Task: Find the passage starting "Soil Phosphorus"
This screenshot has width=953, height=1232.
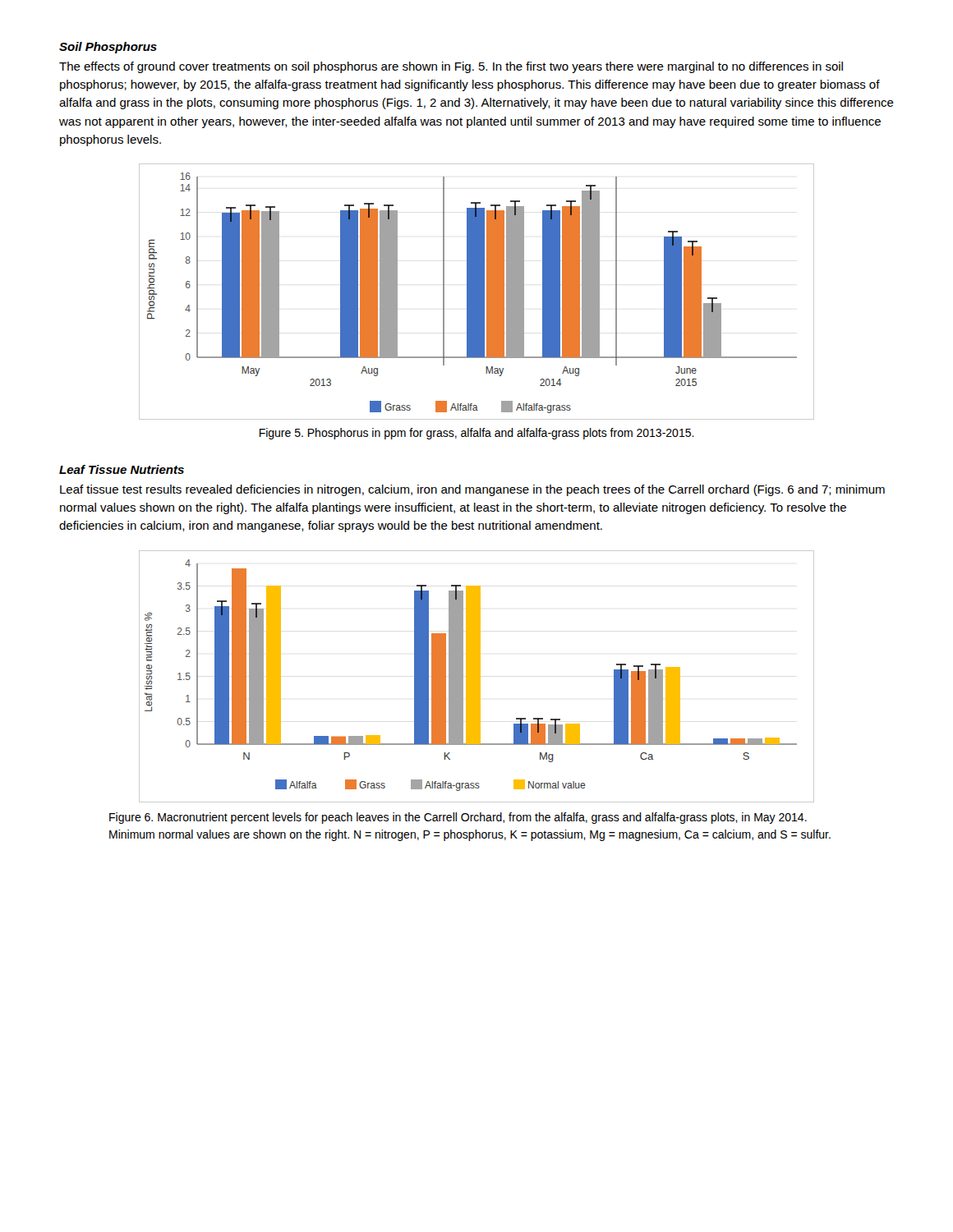Action: (x=108, y=46)
